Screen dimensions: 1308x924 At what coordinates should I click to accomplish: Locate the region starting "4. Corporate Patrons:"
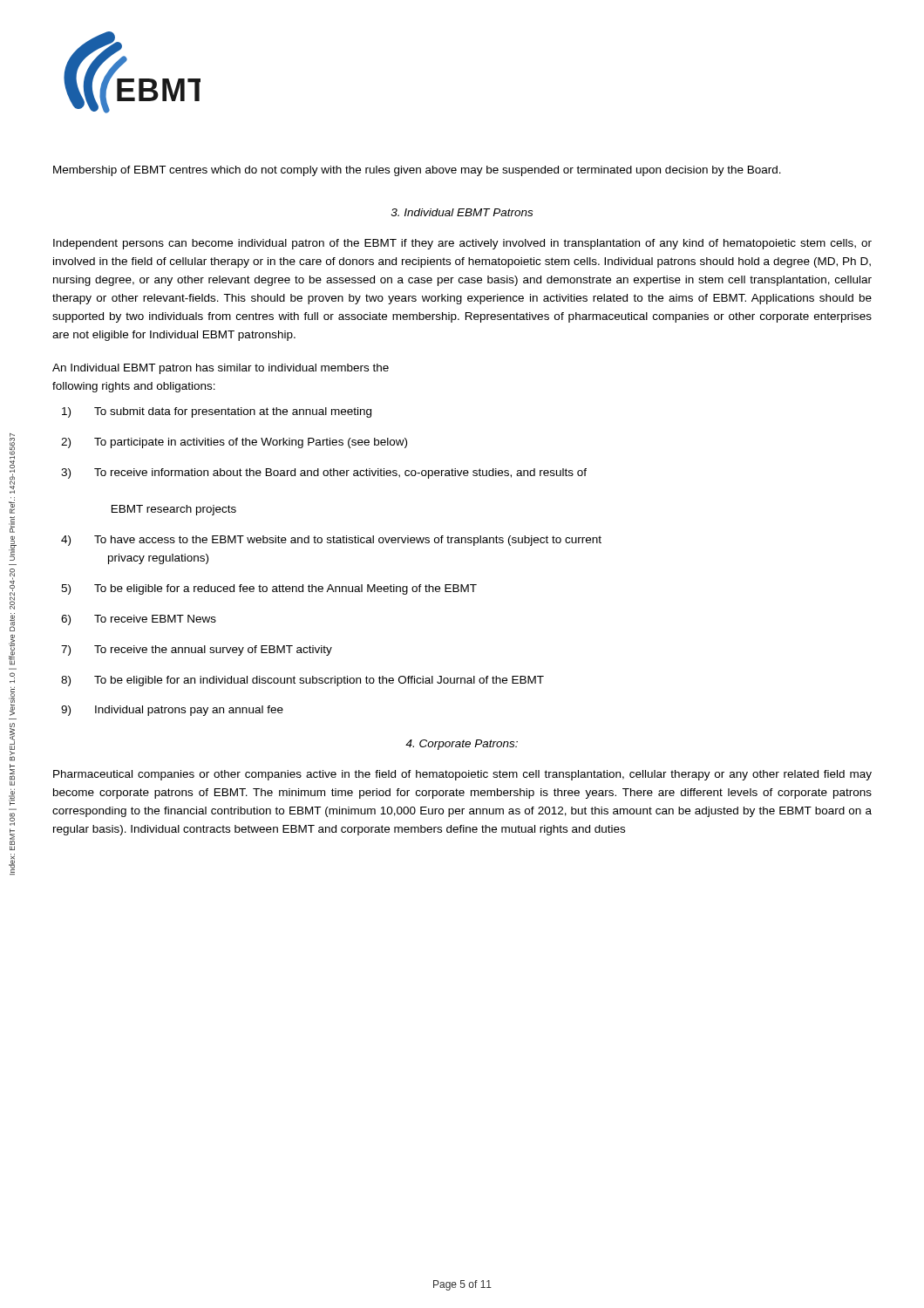[462, 744]
